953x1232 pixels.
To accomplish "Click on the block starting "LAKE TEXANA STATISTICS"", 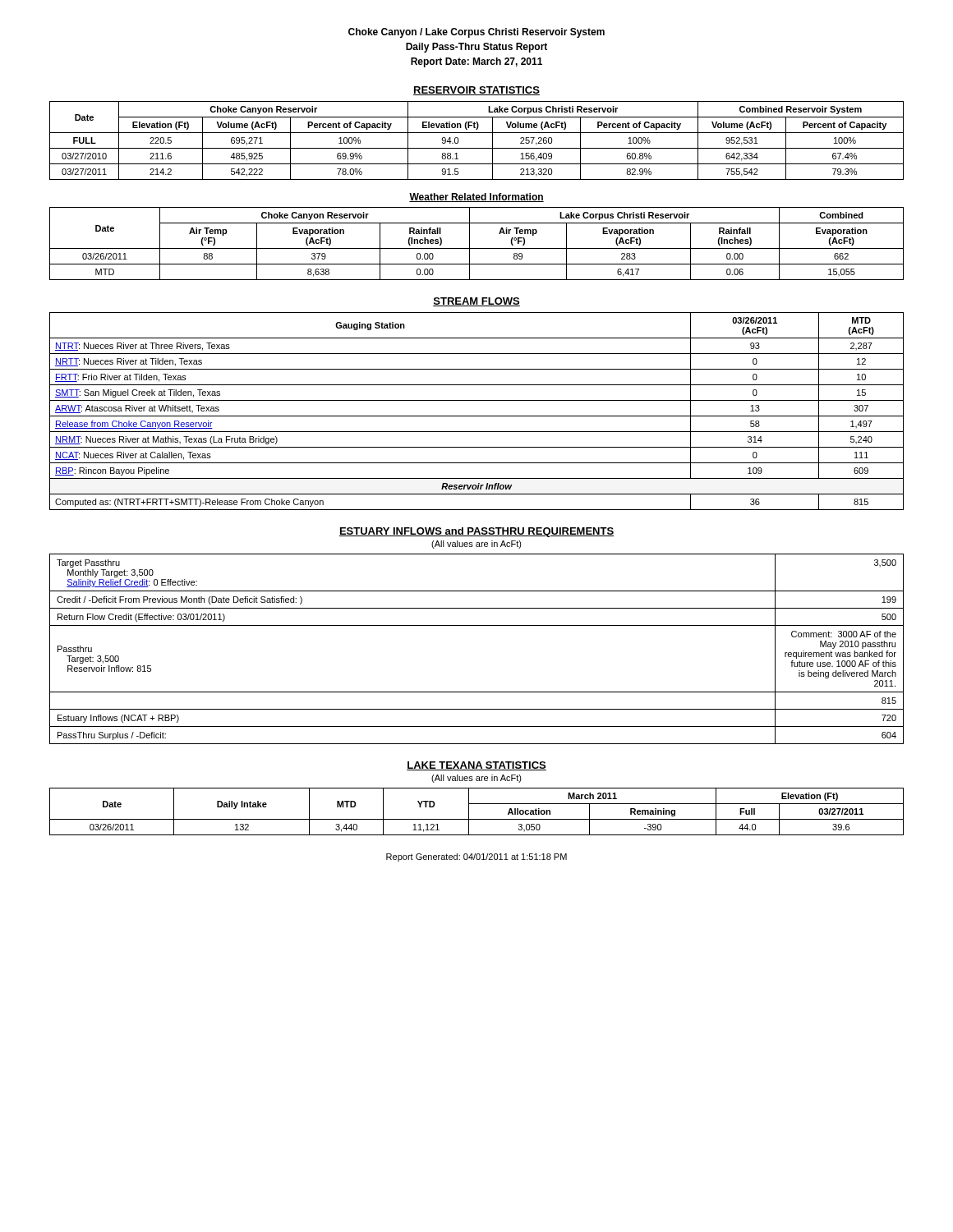I will tap(476, 765).
